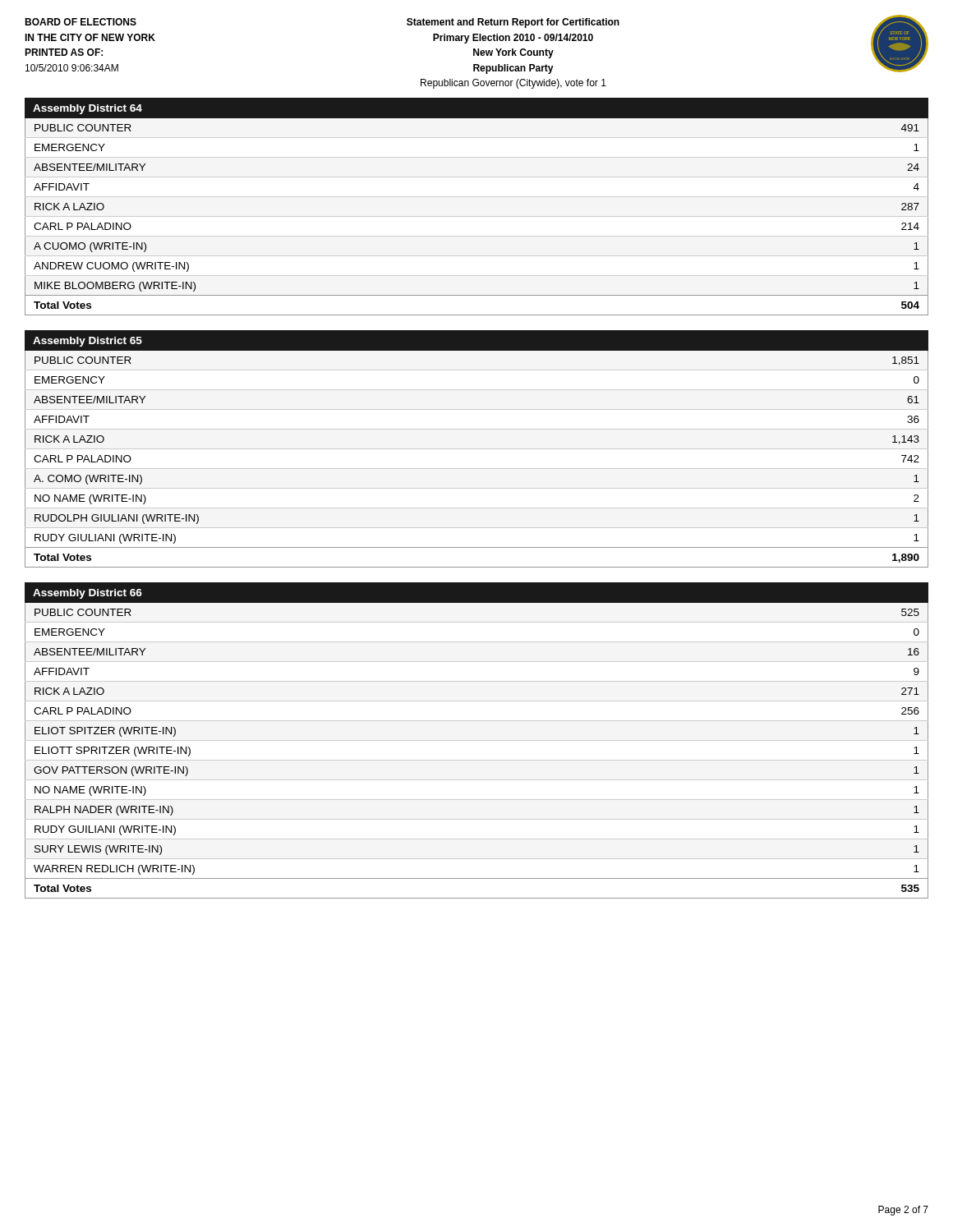953x1232 pixels.
Task: Locate the table with the text "RALPH NADER (WRITE-IN)"
Action: click(476, 751)
